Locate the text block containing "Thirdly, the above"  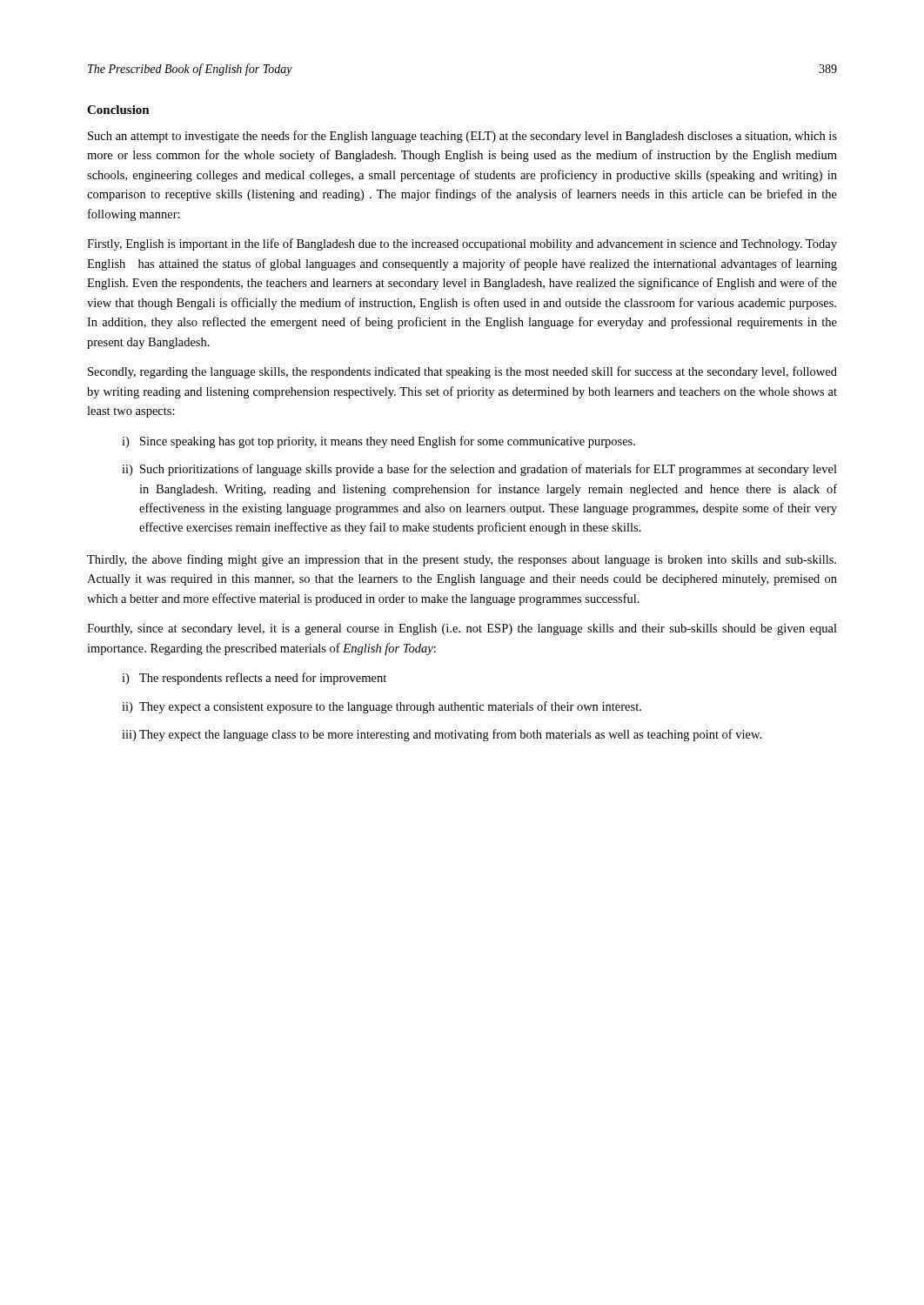tap(462, 579)
